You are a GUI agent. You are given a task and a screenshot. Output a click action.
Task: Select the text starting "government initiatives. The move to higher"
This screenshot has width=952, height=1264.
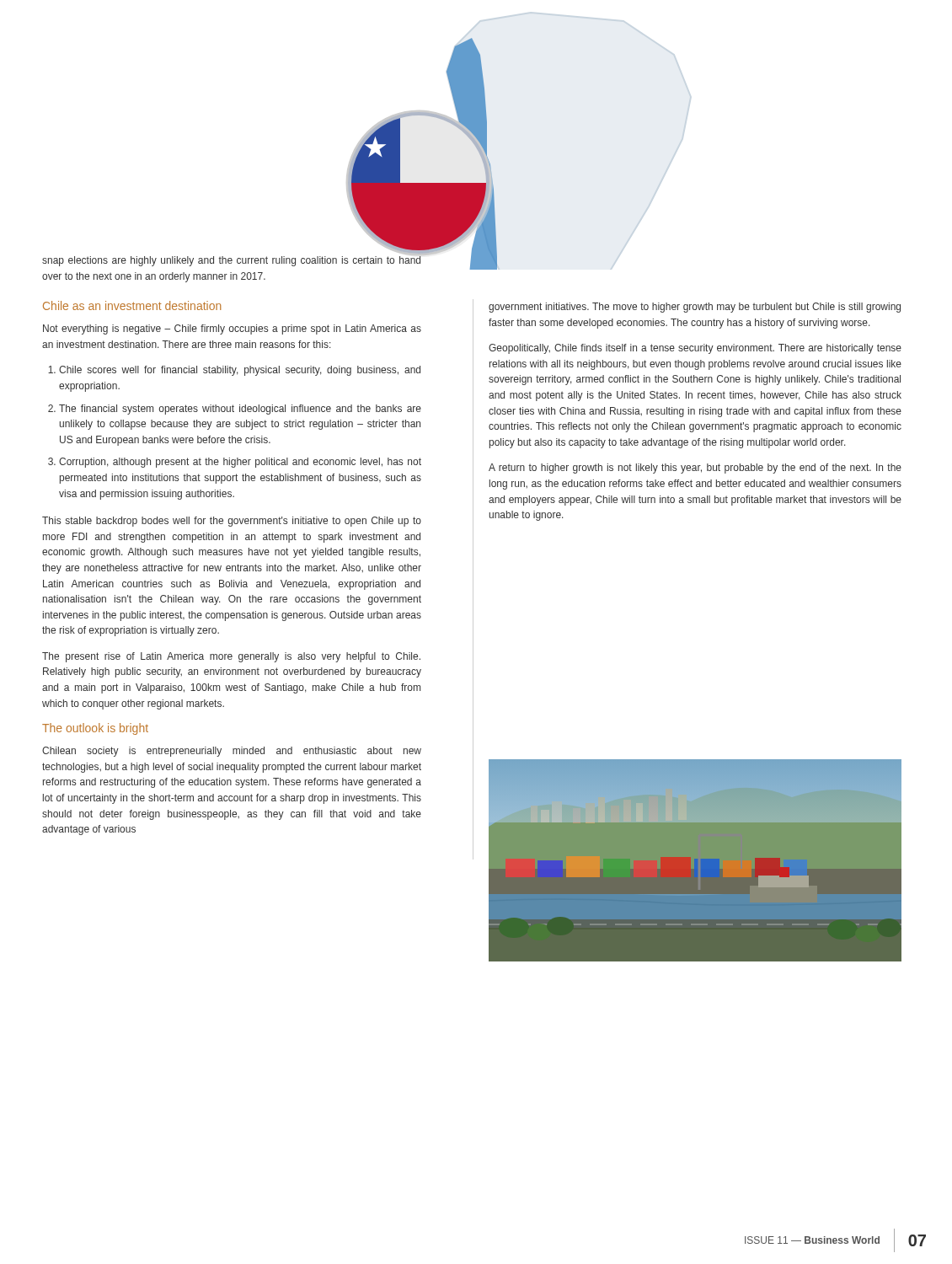coord(695,315)
